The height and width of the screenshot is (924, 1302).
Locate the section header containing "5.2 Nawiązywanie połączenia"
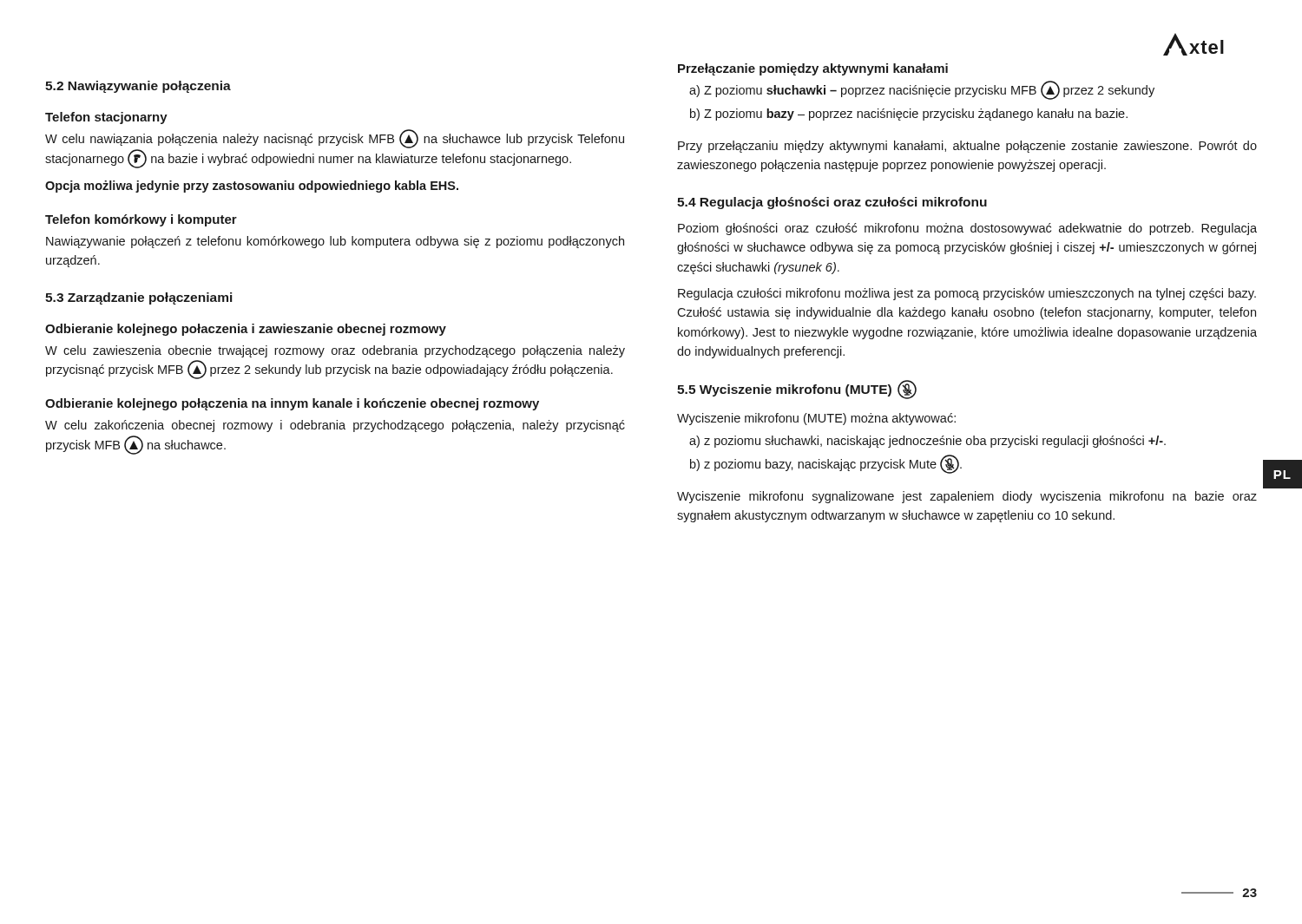138,85
